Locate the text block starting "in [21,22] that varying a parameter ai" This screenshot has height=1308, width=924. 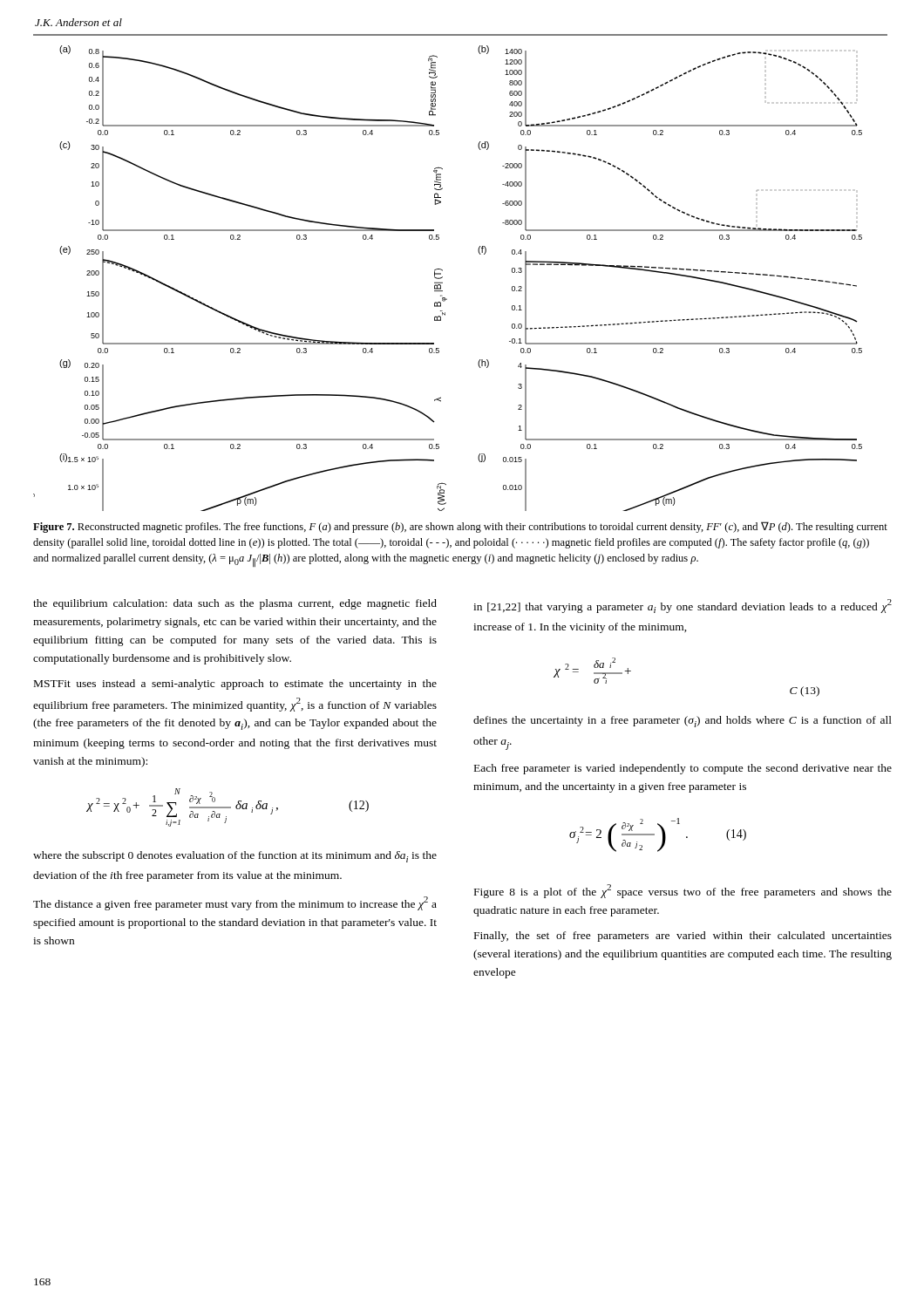683,615
